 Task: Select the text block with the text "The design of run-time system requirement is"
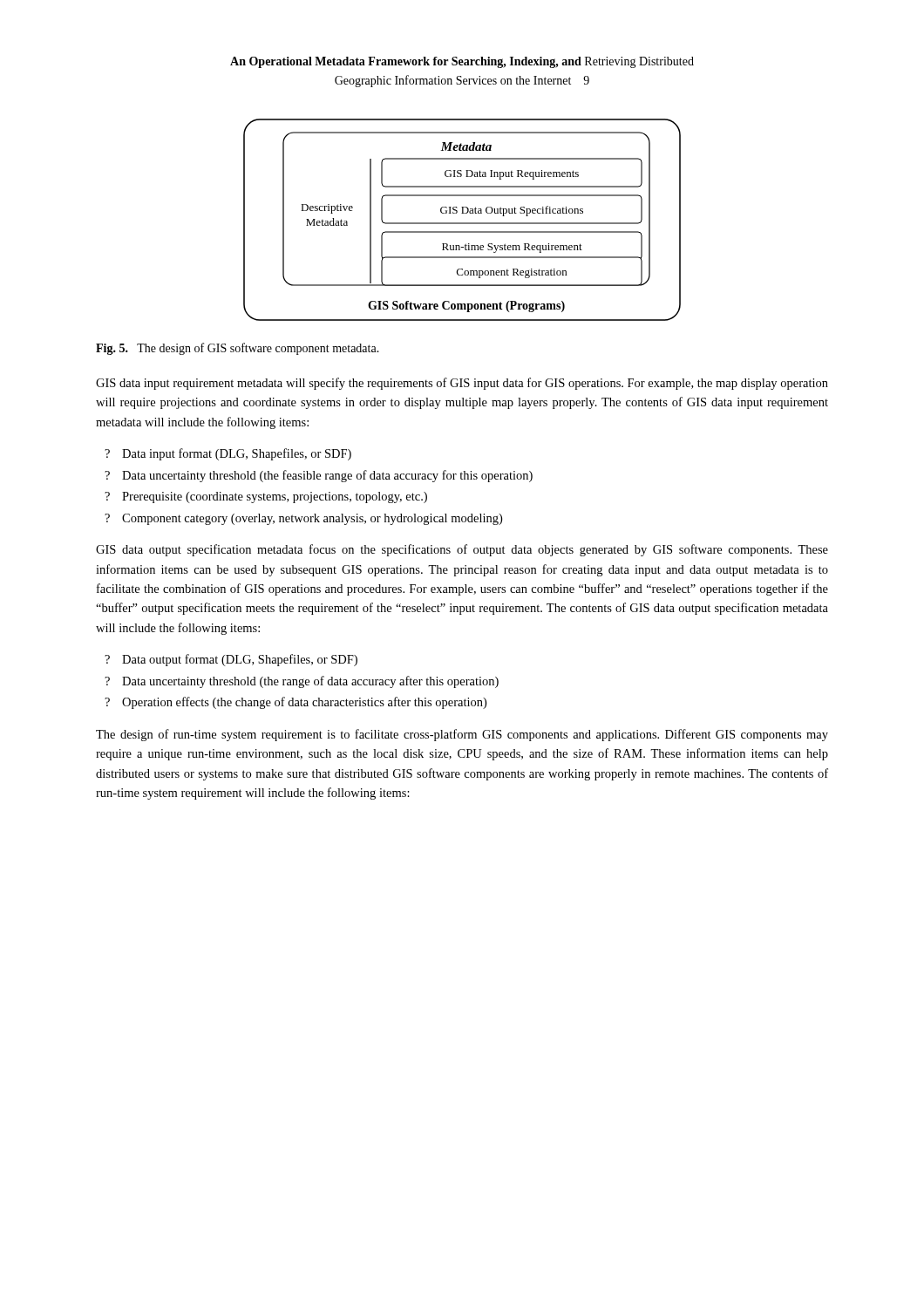(462, 763)
